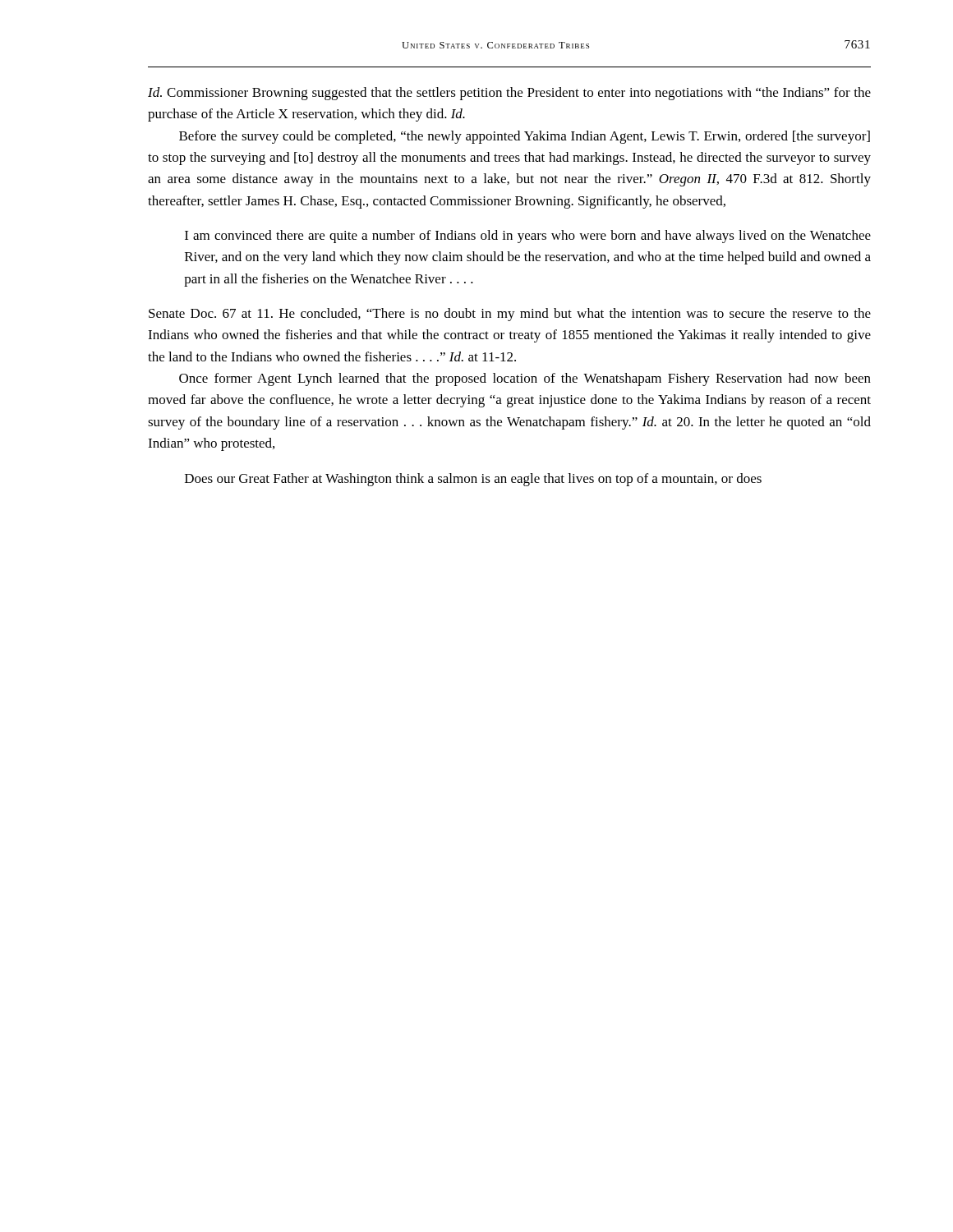Select the text block with the text "Once former Agent Lynch learned that the"
The image size is (953, 1232).
pos(509,411)
